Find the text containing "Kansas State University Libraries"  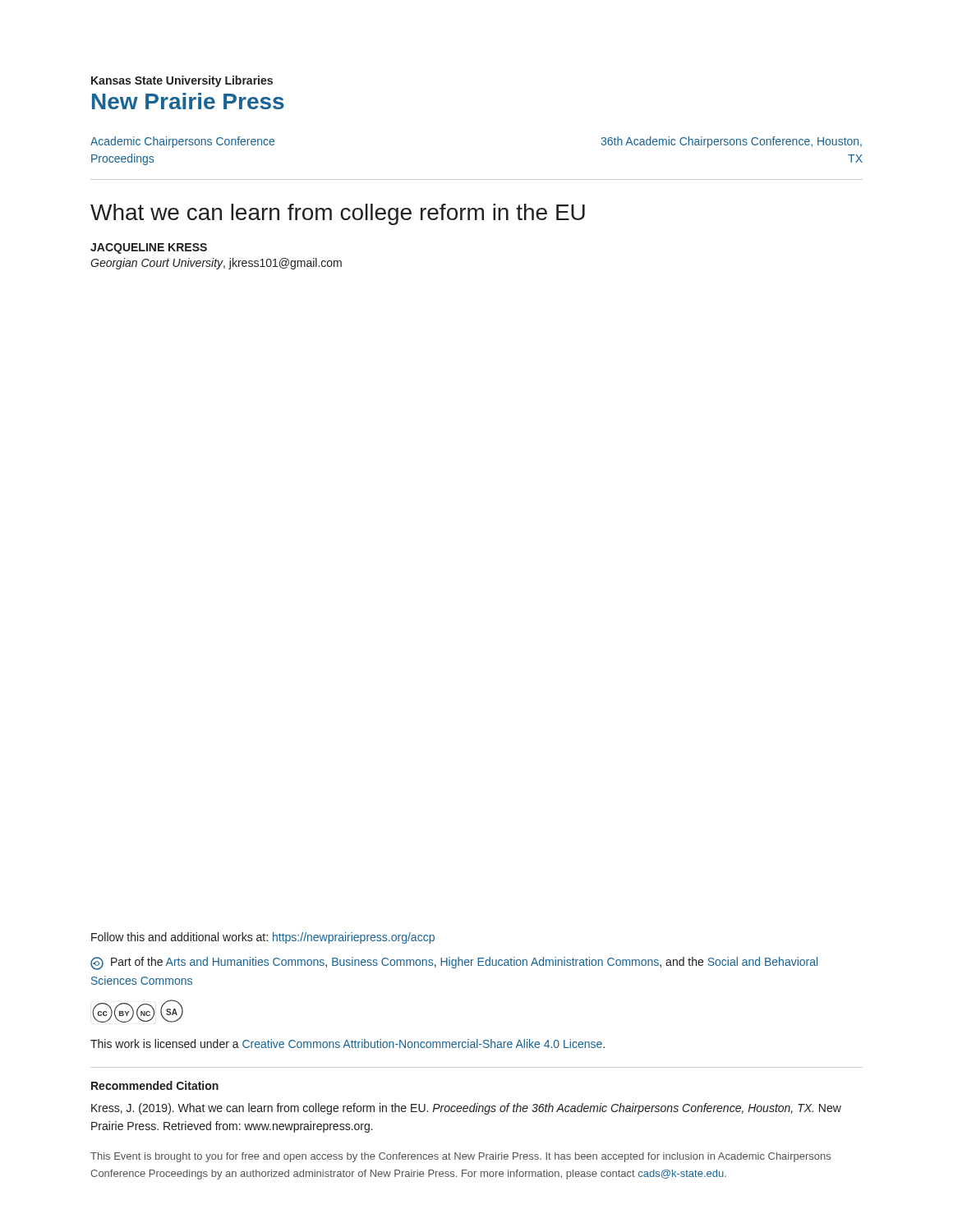click(x=182, y=81)
